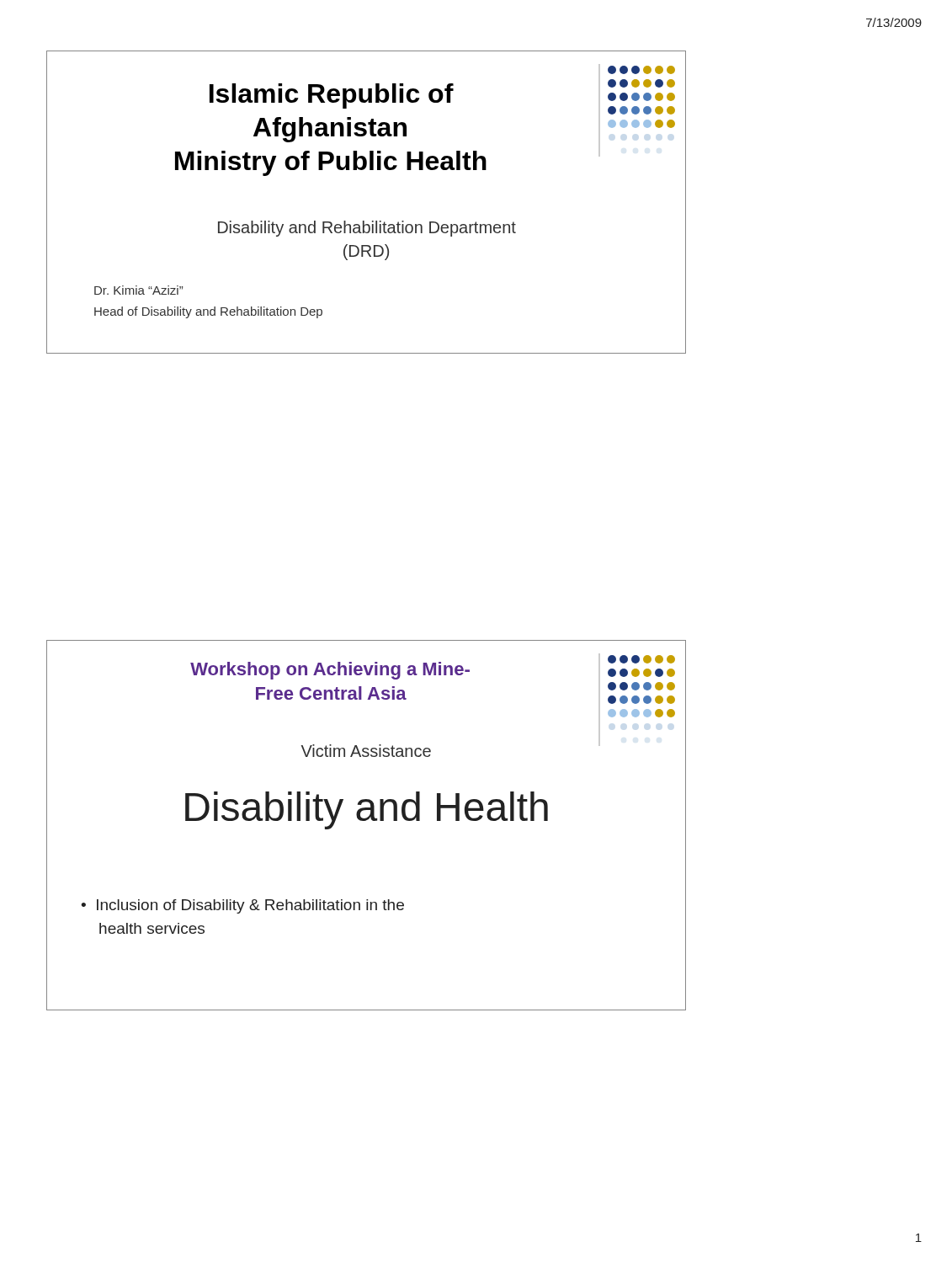Point to the block beginning "• Inclusion of Disability & Rehabilitation in the"
Image resolution: width=952 pixels, height=1263 pixels.
(x=243, y=916)
